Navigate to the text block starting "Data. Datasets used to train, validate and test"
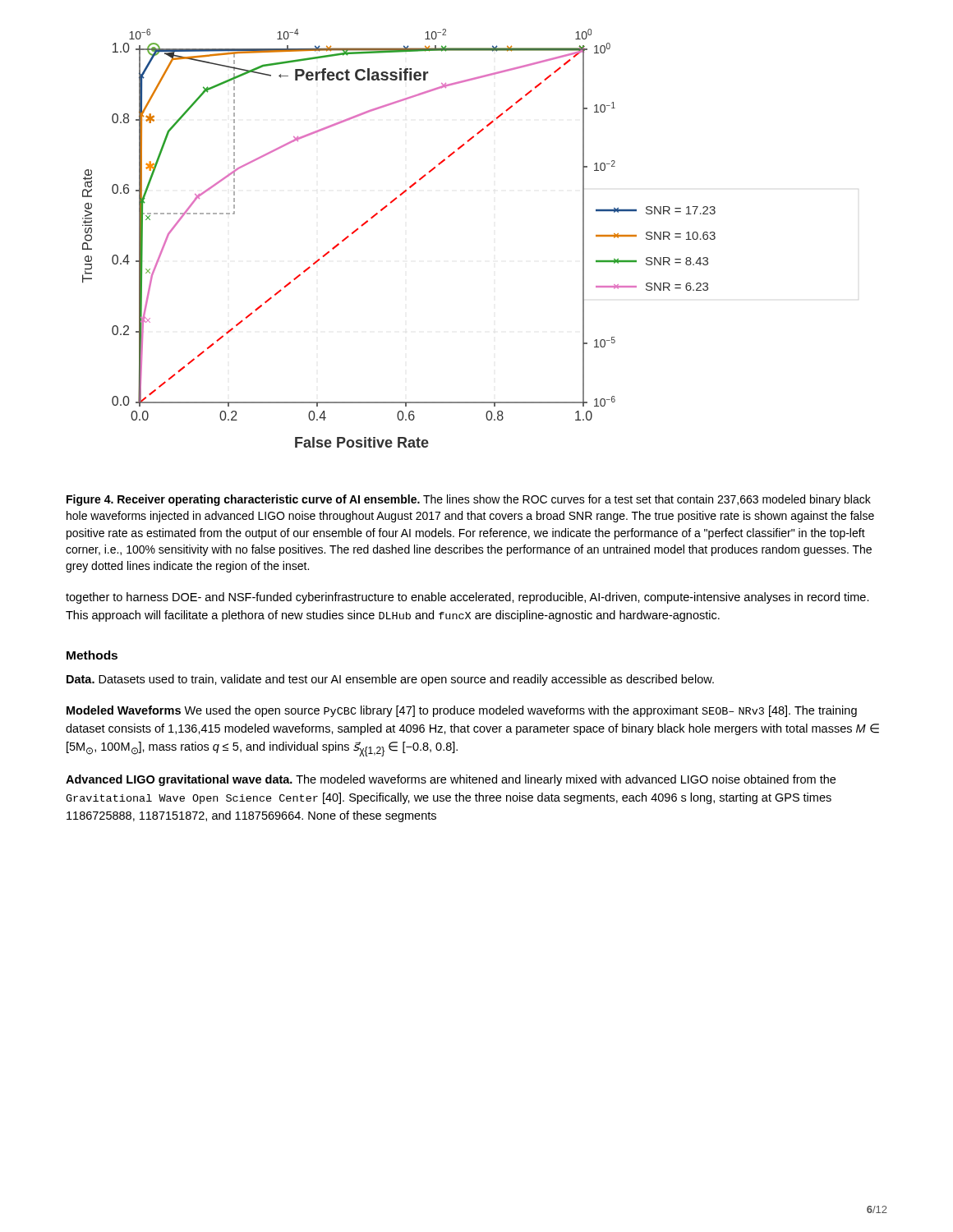953x1232 pixels. coord(390,680)
